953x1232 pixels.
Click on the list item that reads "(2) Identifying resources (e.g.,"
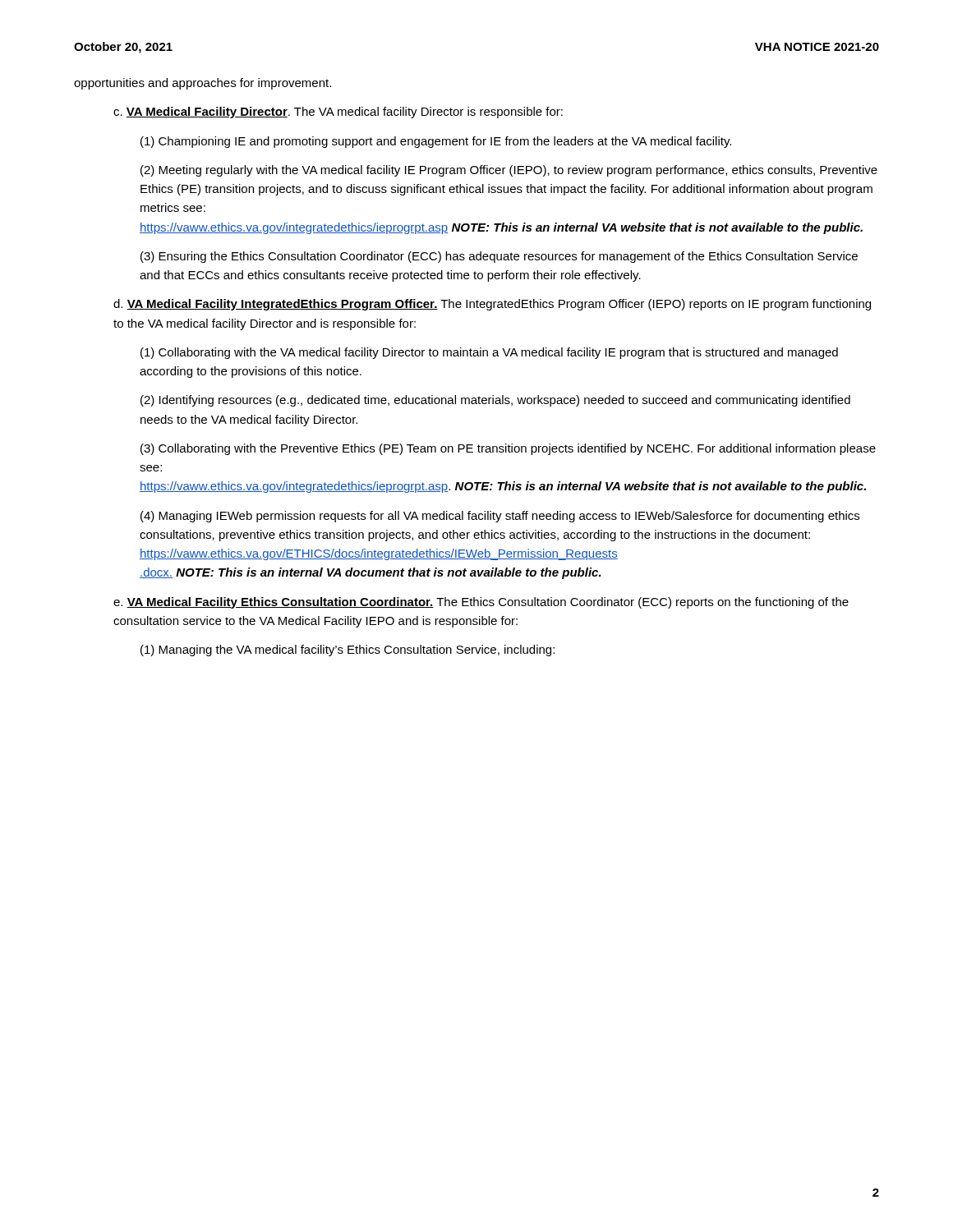point(495,409)
